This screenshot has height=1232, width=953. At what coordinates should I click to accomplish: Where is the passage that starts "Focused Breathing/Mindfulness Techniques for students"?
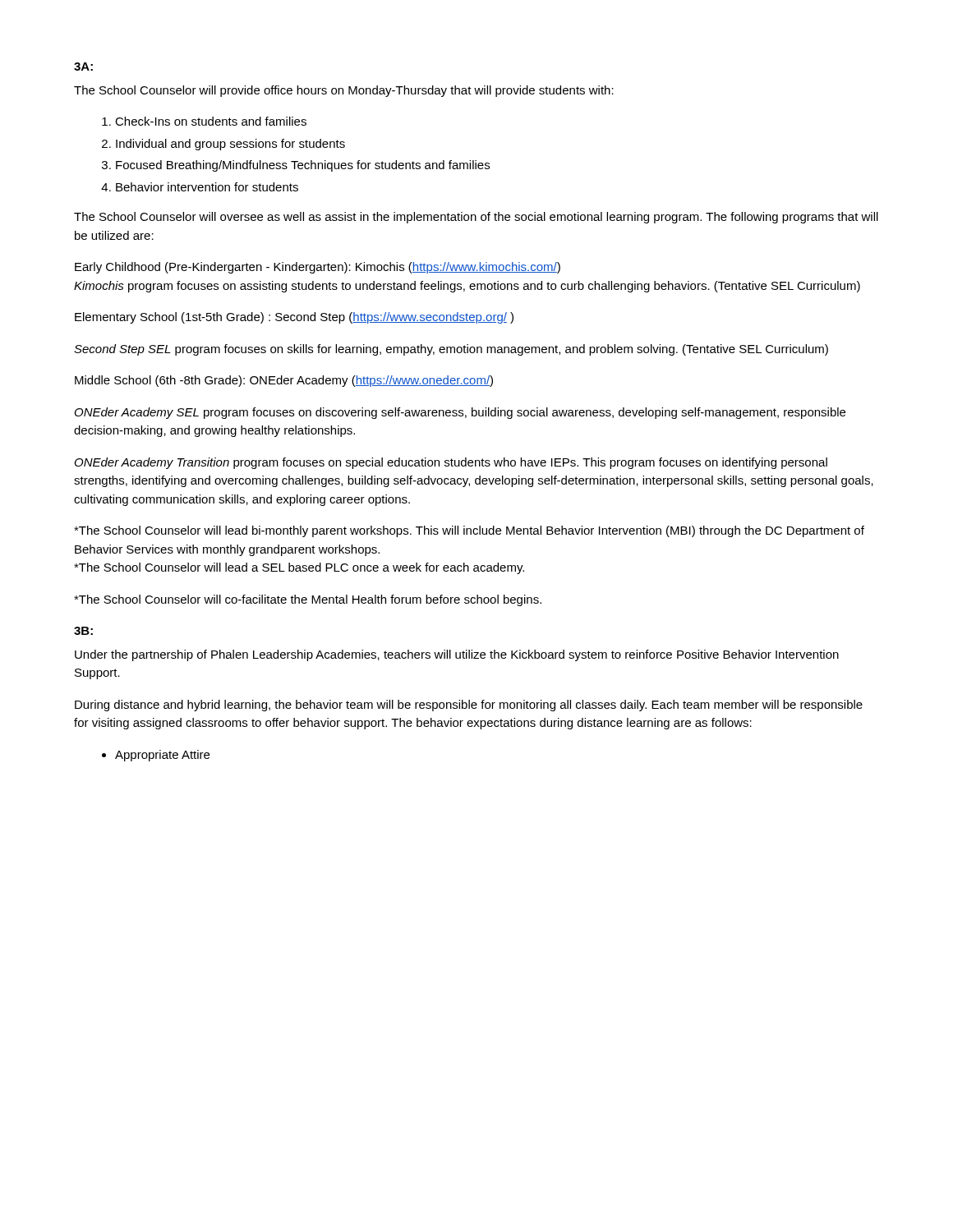(303, 165)
